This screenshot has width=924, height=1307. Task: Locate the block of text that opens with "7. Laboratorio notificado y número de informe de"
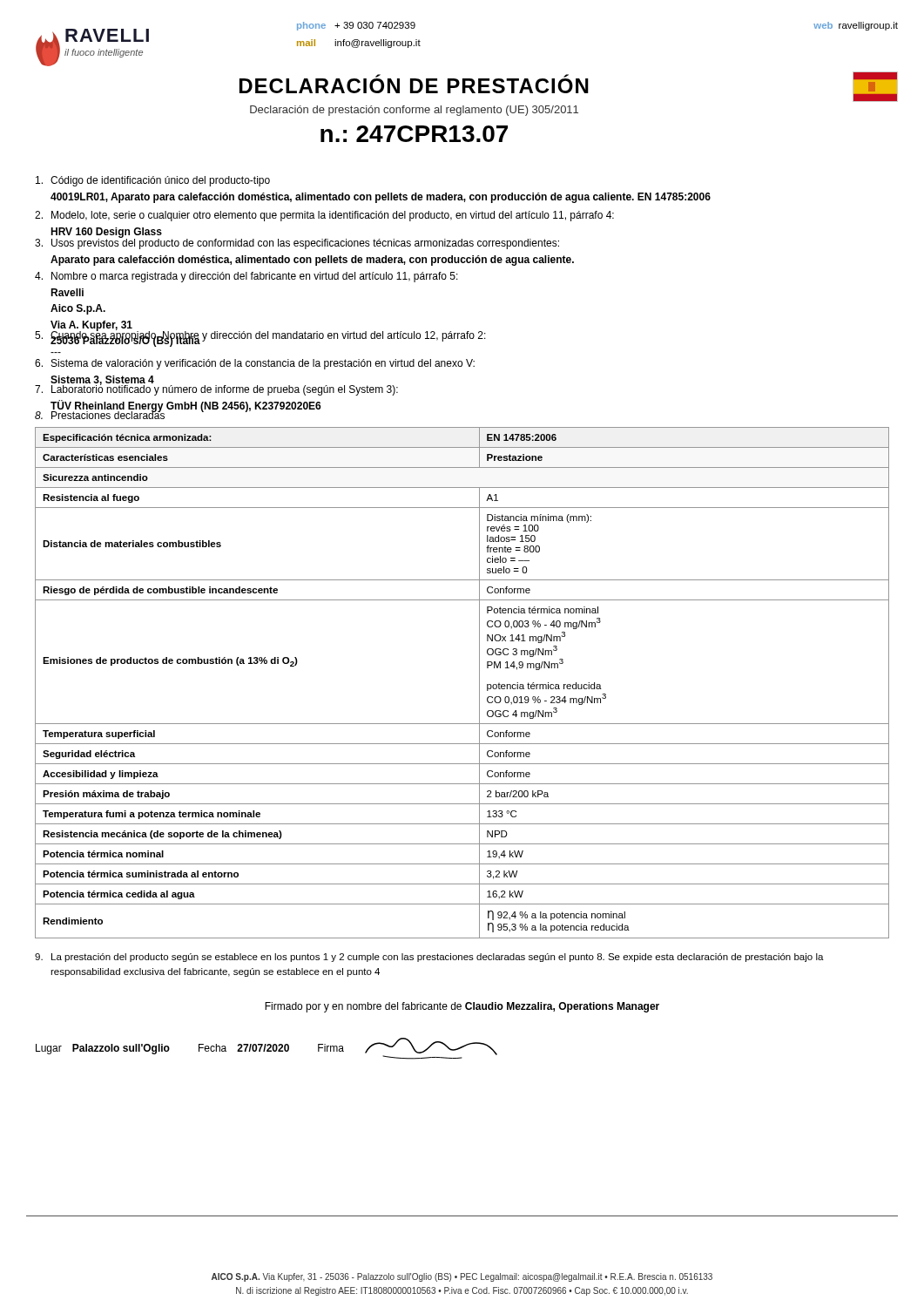pyautogui.click(x=217, y=398)
